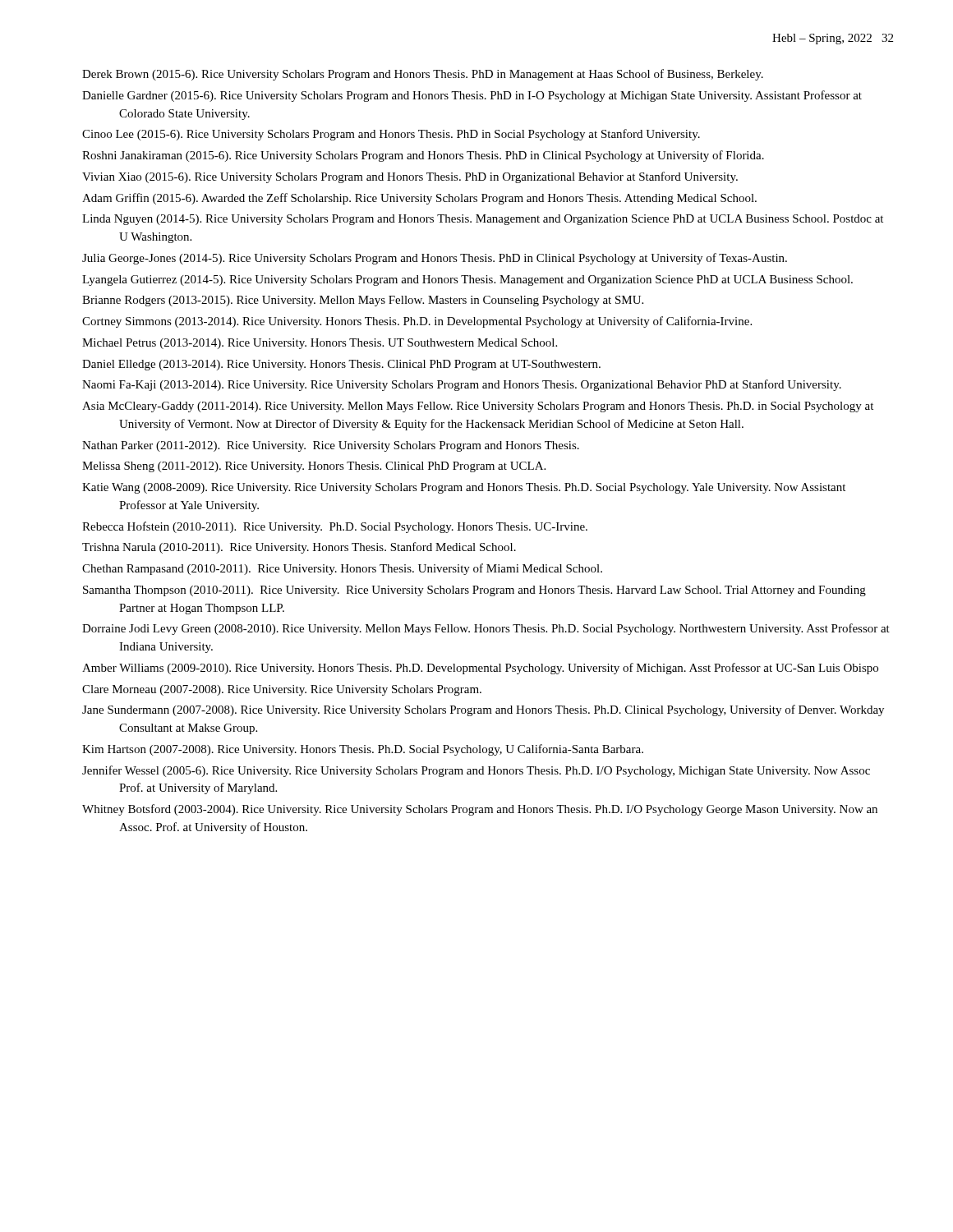Find the block starting "Daniel Elledge (2013-2014). Rice"

click(342, 363)
